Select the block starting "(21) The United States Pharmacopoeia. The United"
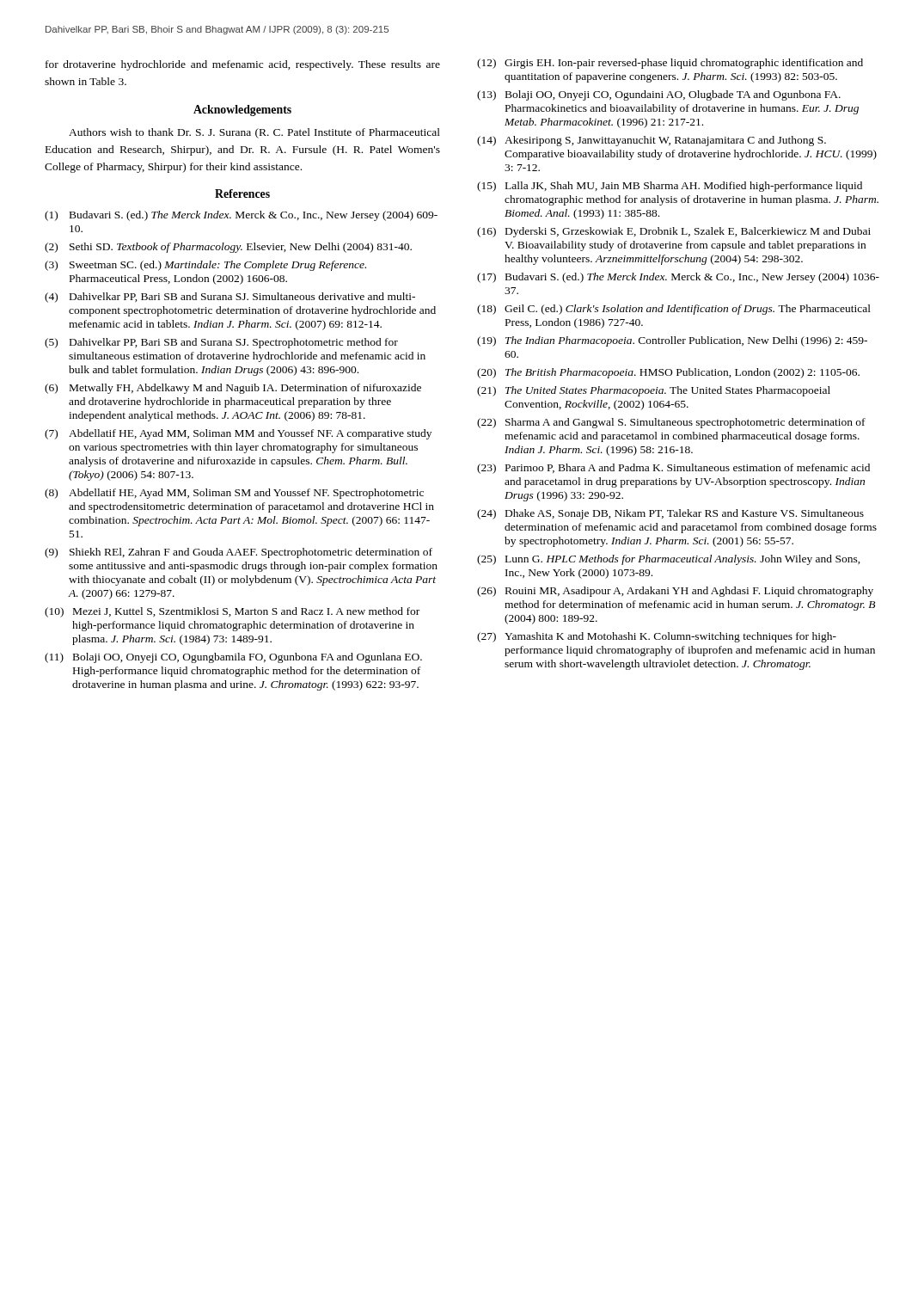 678,397
